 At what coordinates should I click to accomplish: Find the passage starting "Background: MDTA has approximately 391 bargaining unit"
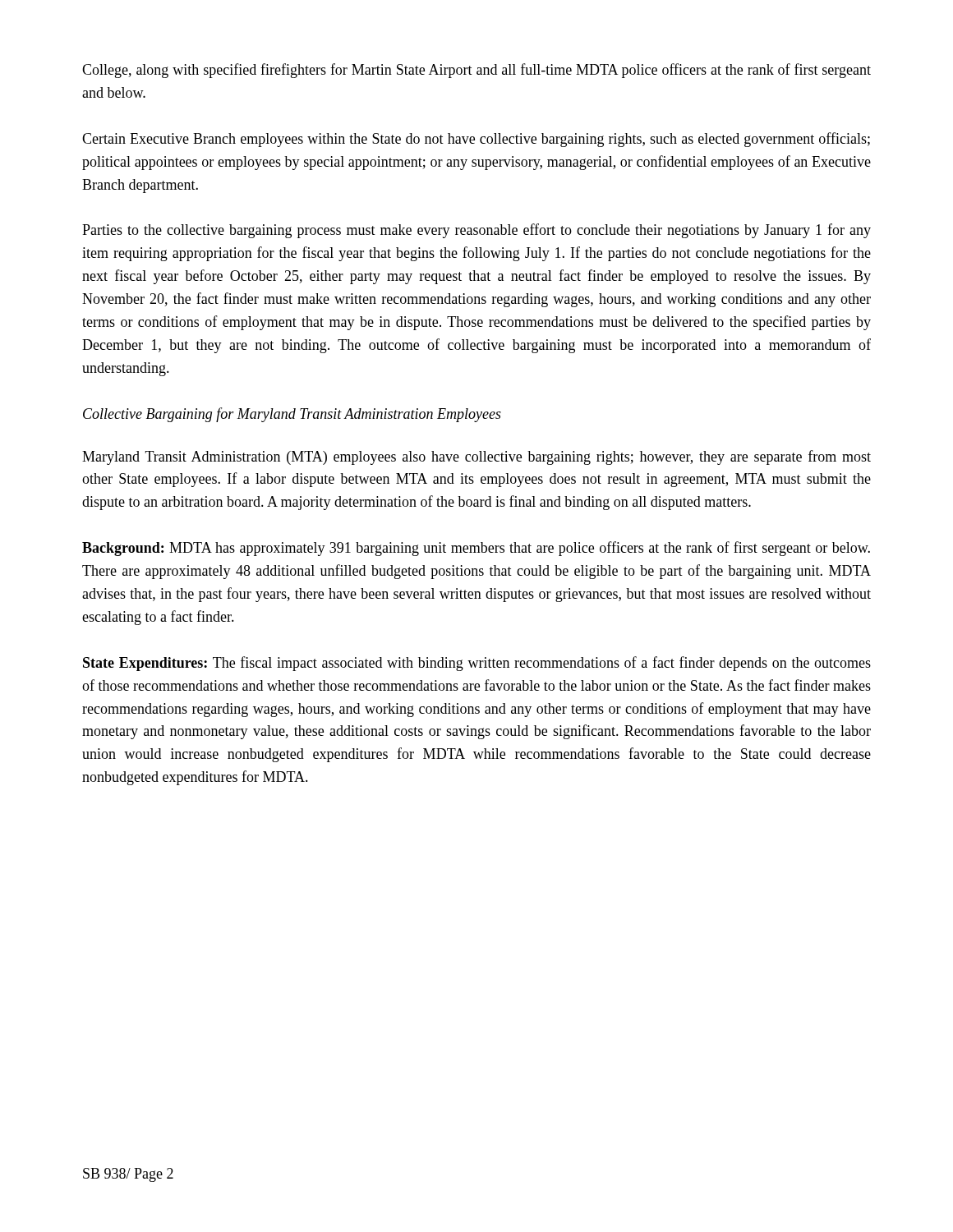click(x=476, y=582)
